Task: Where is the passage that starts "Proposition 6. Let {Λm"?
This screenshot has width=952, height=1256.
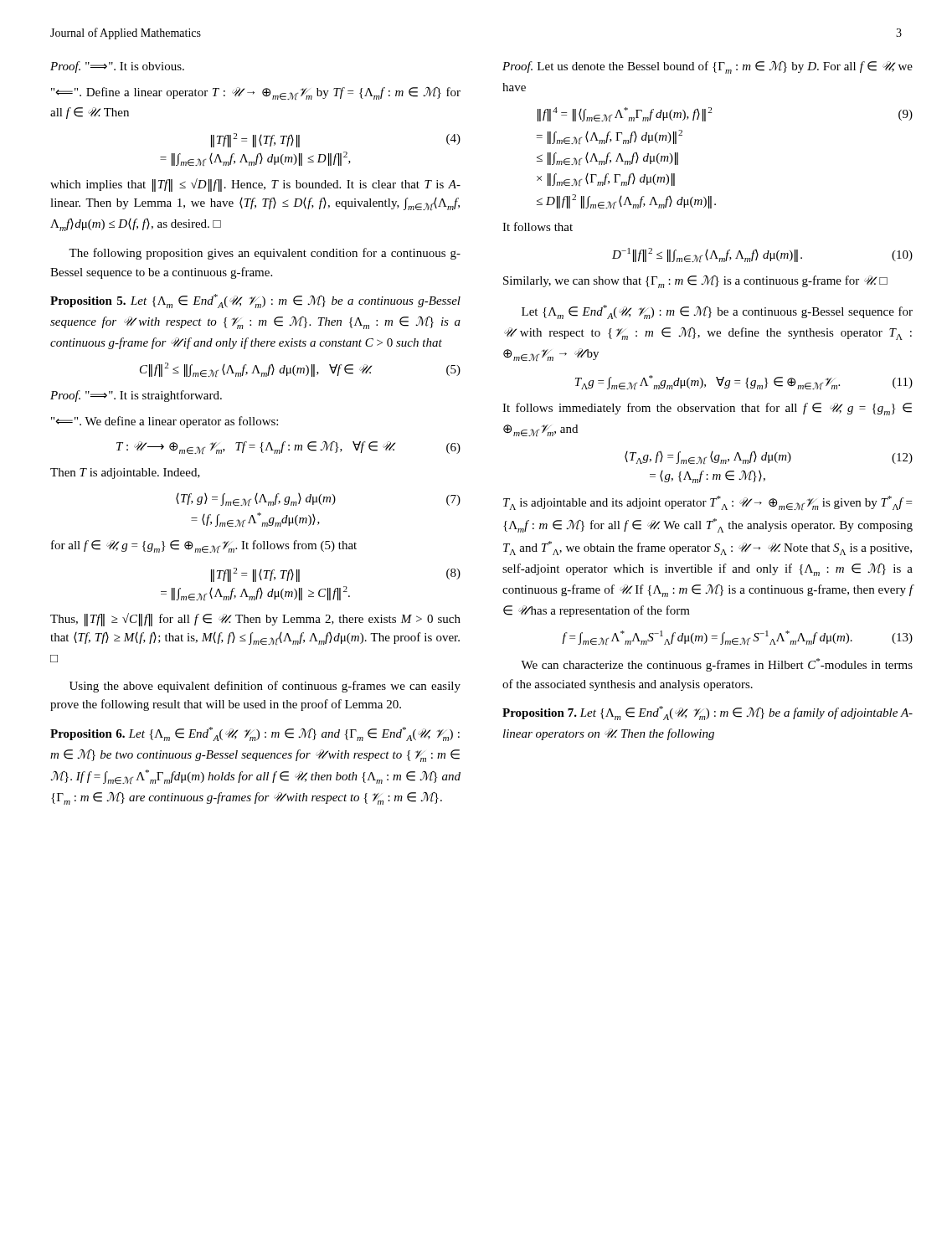Action: click(255, 766)
